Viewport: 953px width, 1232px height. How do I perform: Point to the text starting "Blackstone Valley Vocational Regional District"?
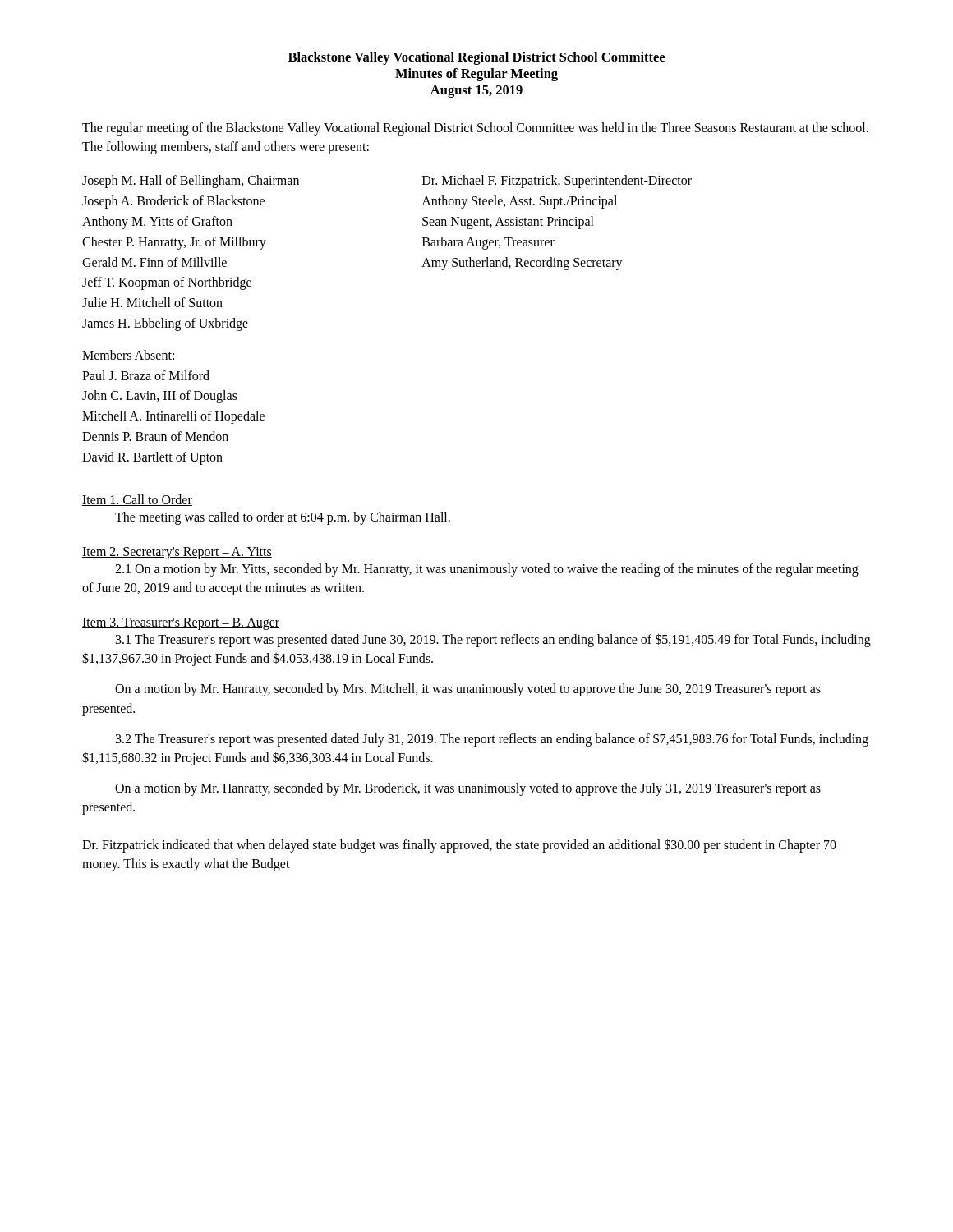[x=476, y=74]
